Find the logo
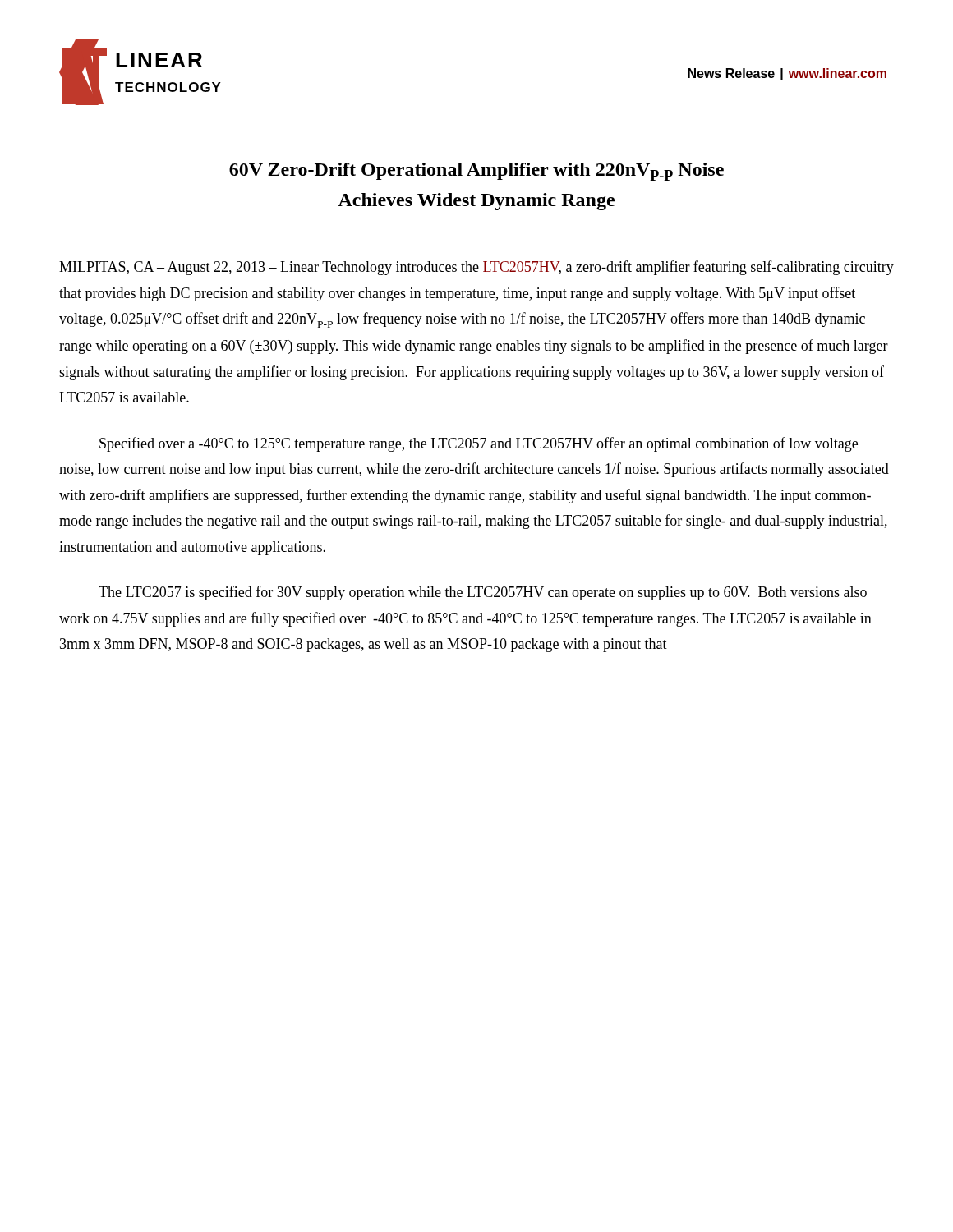Image resolution: width=953 pixels, height=1232 pixels. pos(166,74)
